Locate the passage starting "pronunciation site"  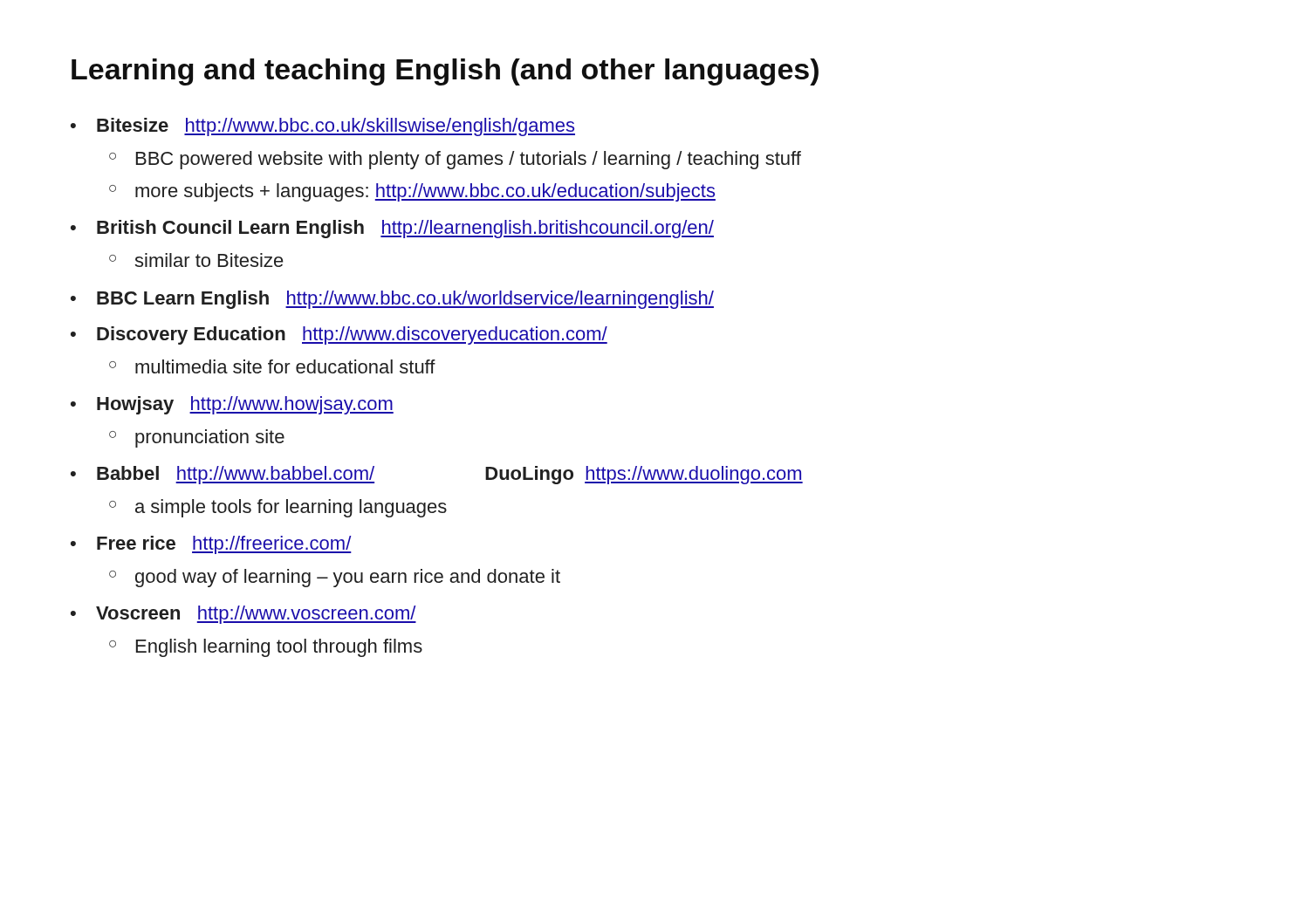[x=210, y=436]
